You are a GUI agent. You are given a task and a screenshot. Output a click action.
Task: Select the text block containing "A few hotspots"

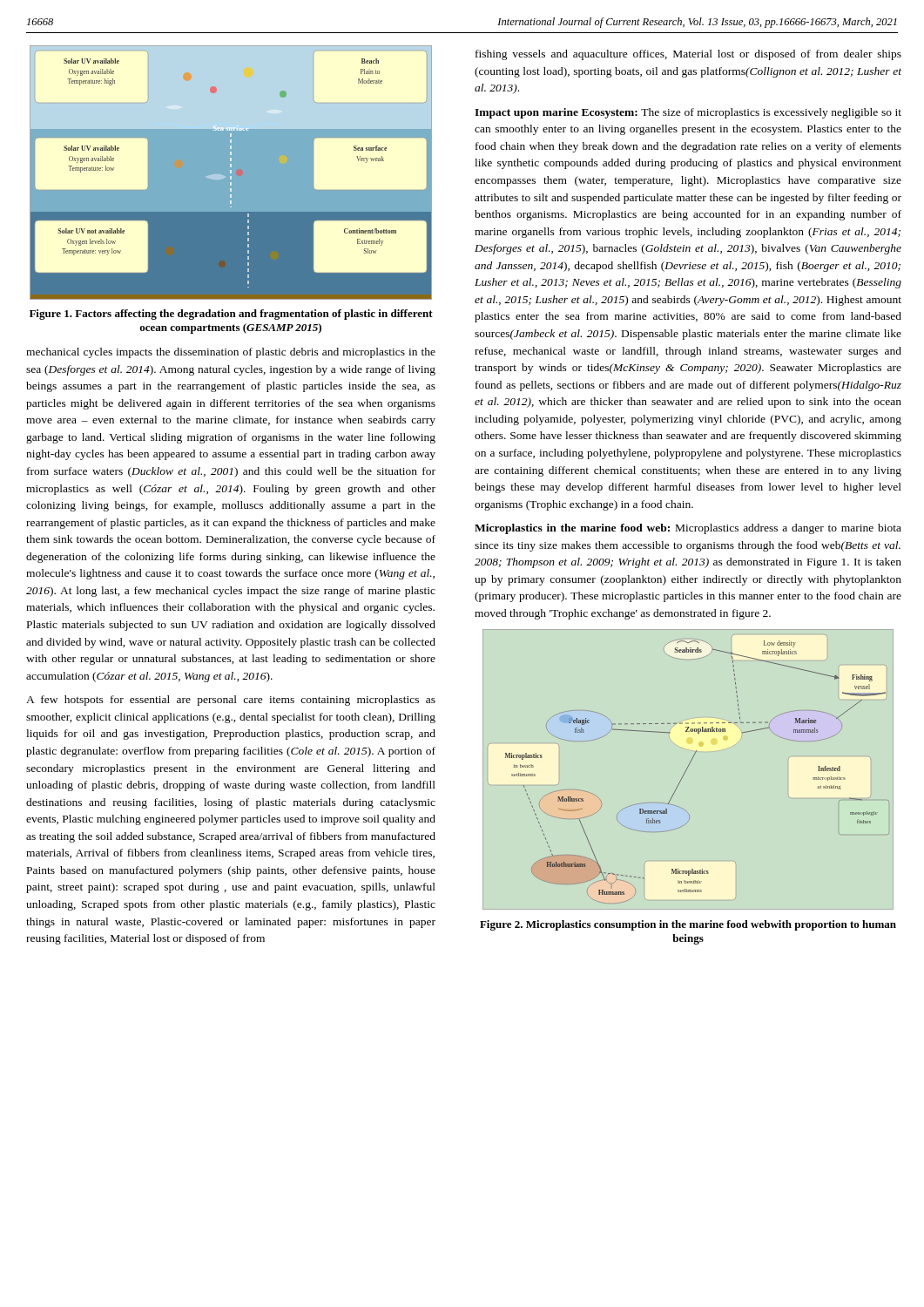231,819
